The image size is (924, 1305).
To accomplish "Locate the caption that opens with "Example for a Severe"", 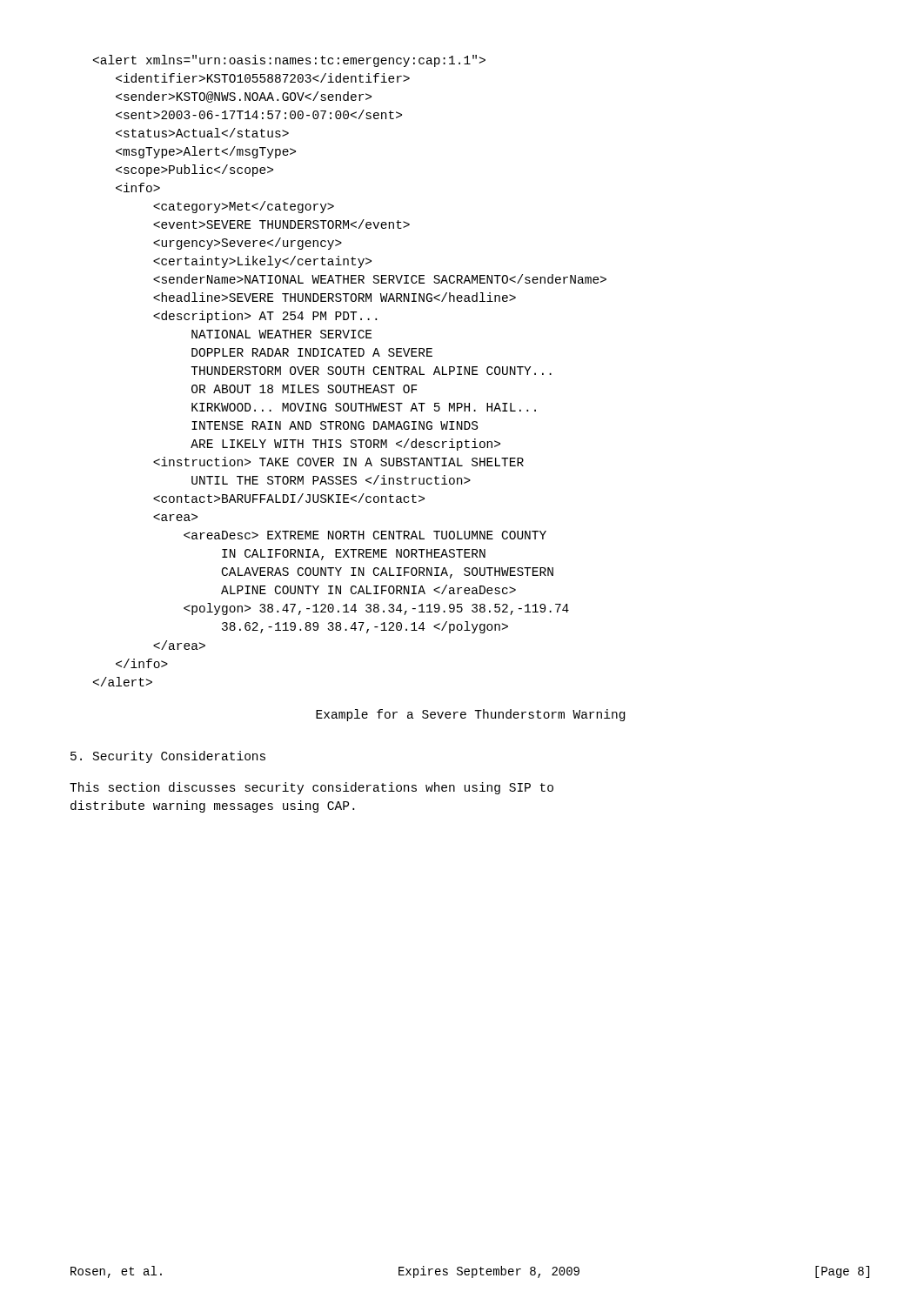I will pyautogui.click(x=471, y=715).
